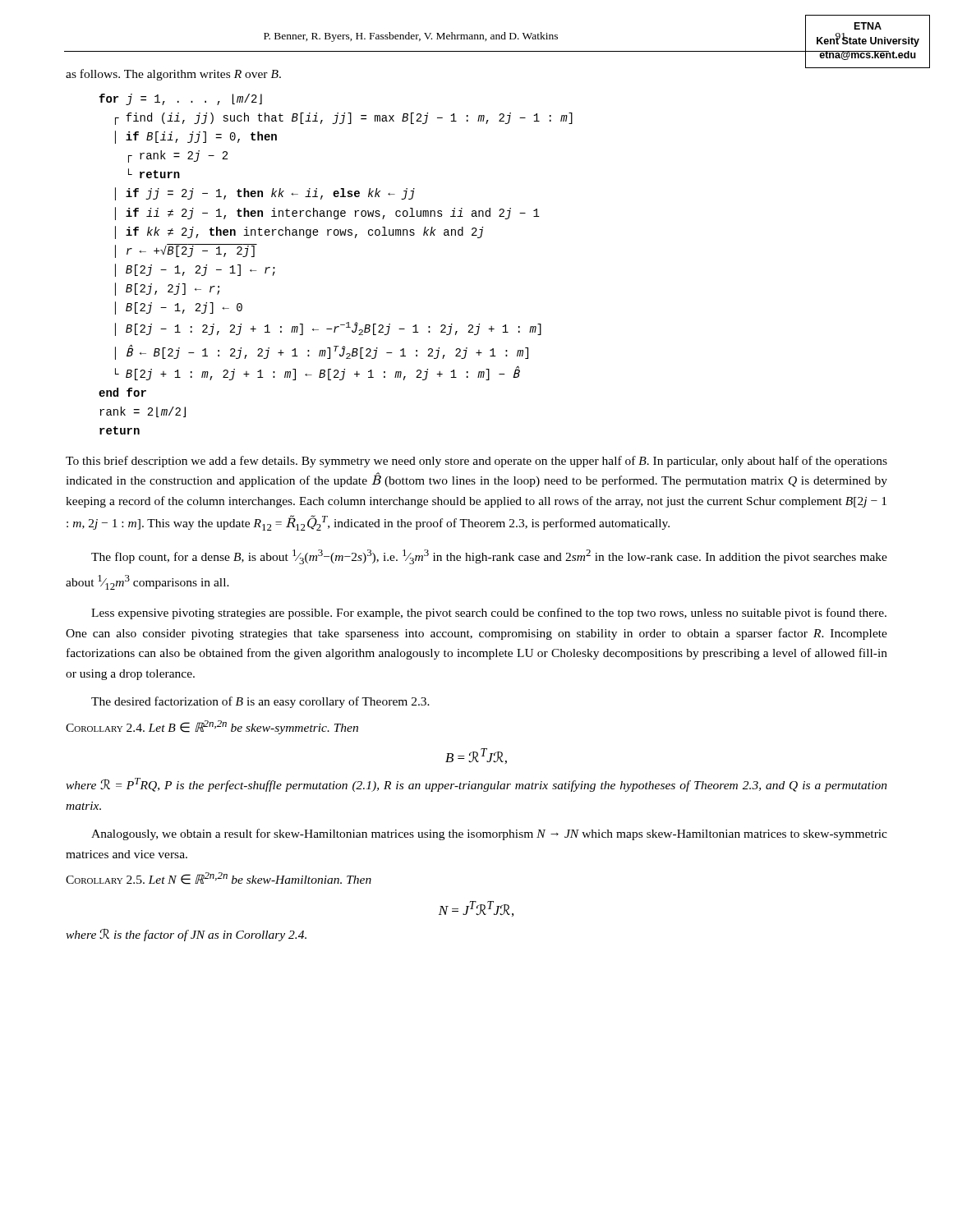Locate the block of text that opens with "where ℛ is the factor of"
The height and width of the screenshot is (1232, 953).
[187, 935]
